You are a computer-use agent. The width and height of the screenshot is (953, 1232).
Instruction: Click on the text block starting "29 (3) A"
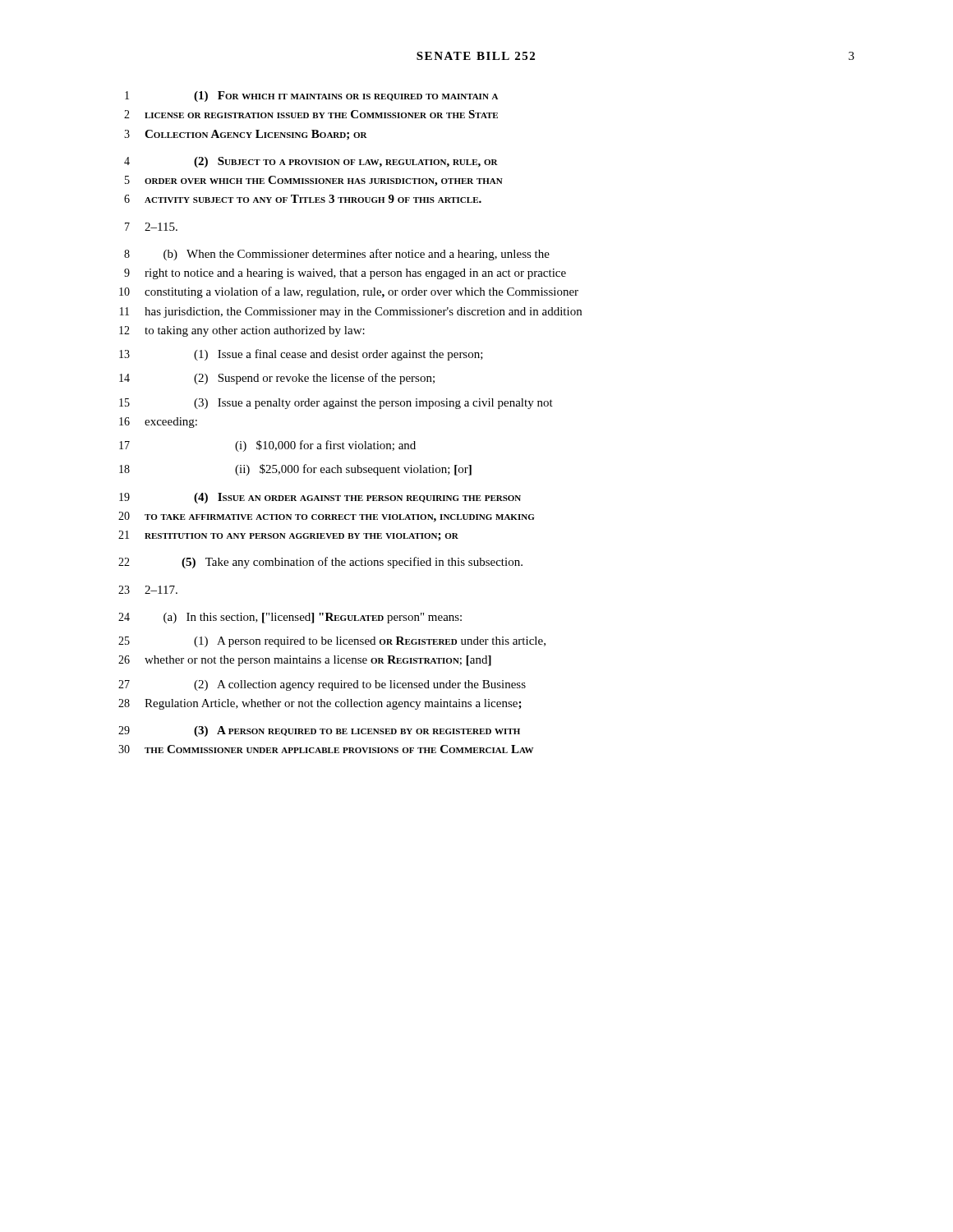click(x=476, y=740)
